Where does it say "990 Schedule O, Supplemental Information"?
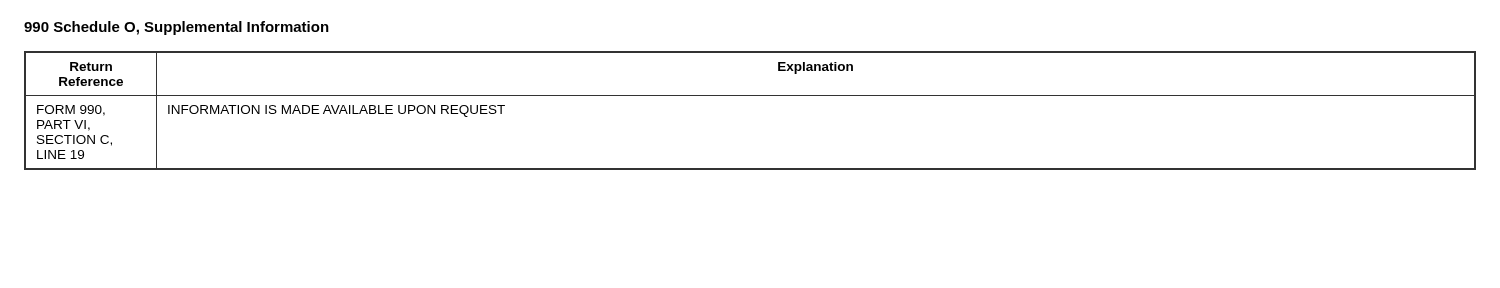Screen dimensions: 288x1500 point(177,26)
